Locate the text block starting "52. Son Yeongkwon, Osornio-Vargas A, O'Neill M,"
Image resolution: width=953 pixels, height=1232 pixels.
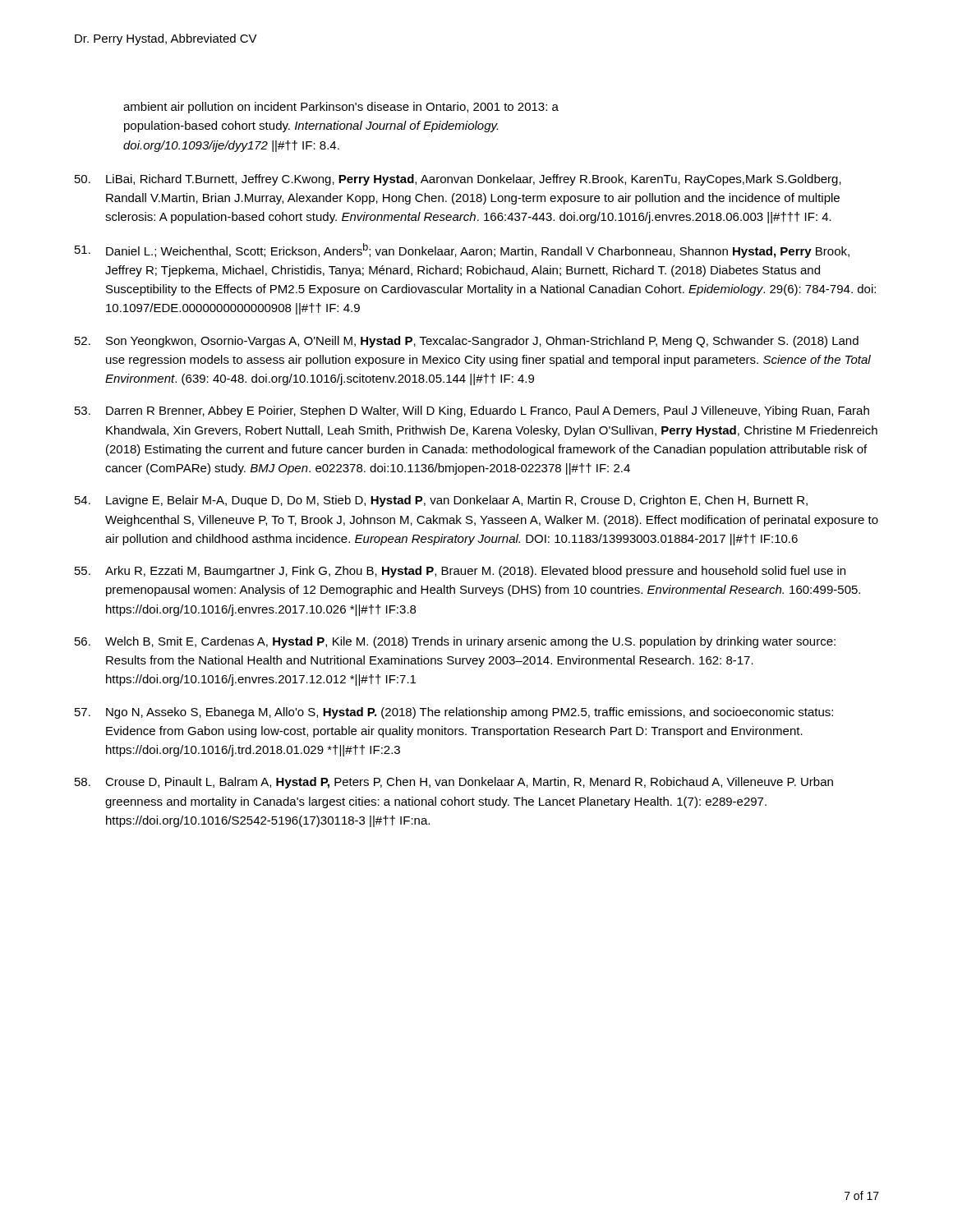tap(476, 359)
